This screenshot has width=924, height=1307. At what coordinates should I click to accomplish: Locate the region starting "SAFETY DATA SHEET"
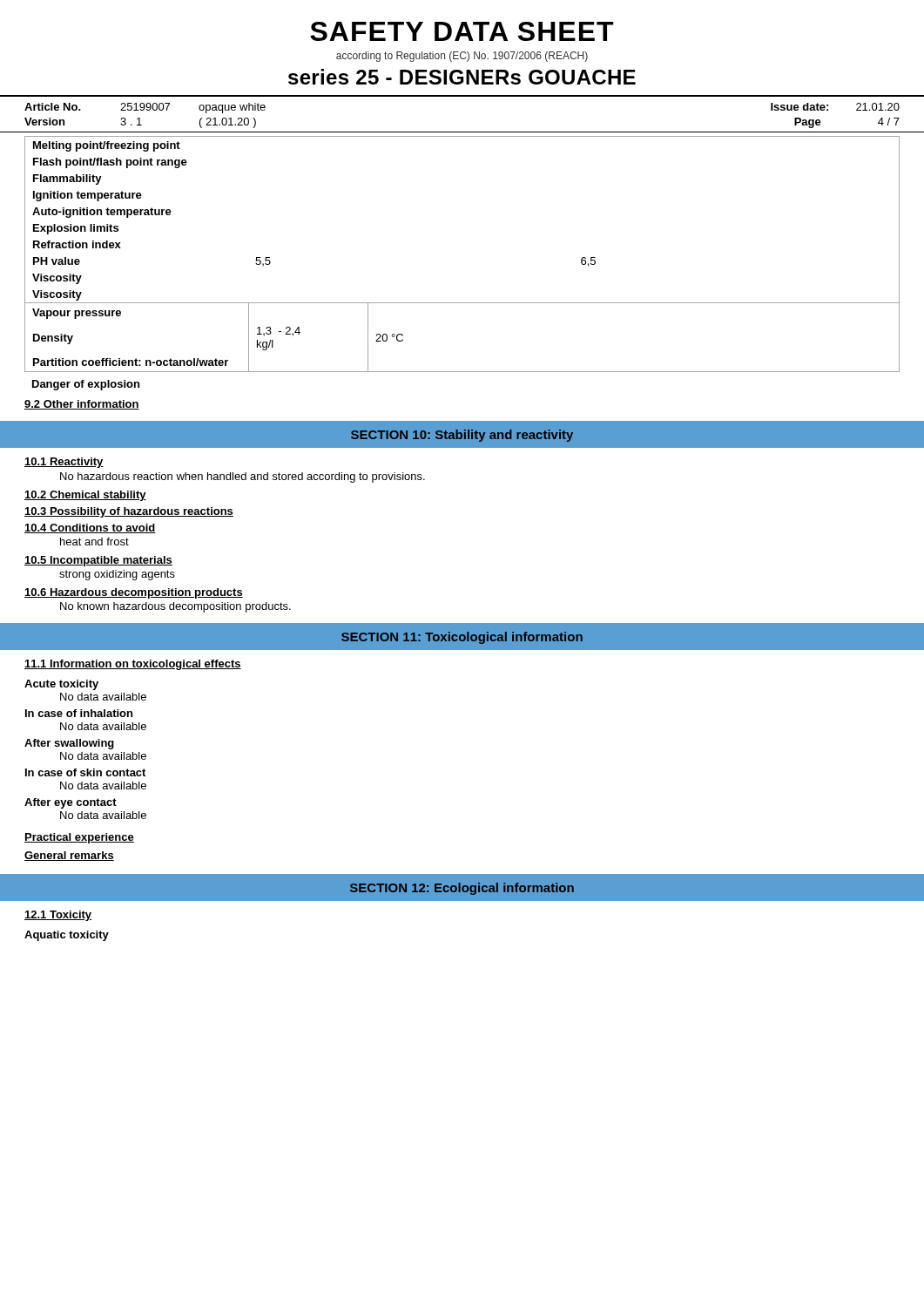click(x=462, y=31)
